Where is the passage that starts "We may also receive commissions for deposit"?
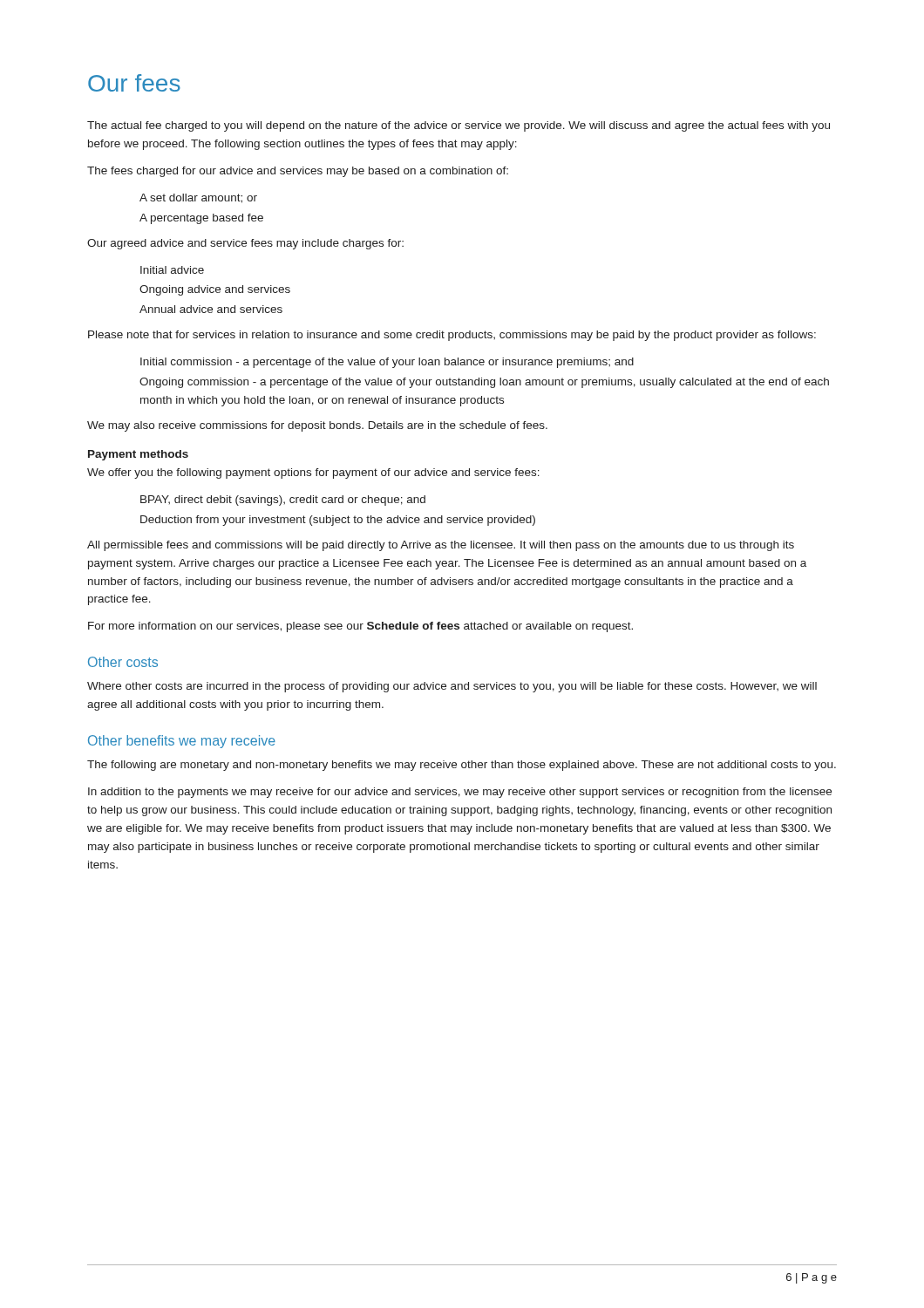Image resolution: width=924 pixels, height=1308 pixels. coord(318,425)
